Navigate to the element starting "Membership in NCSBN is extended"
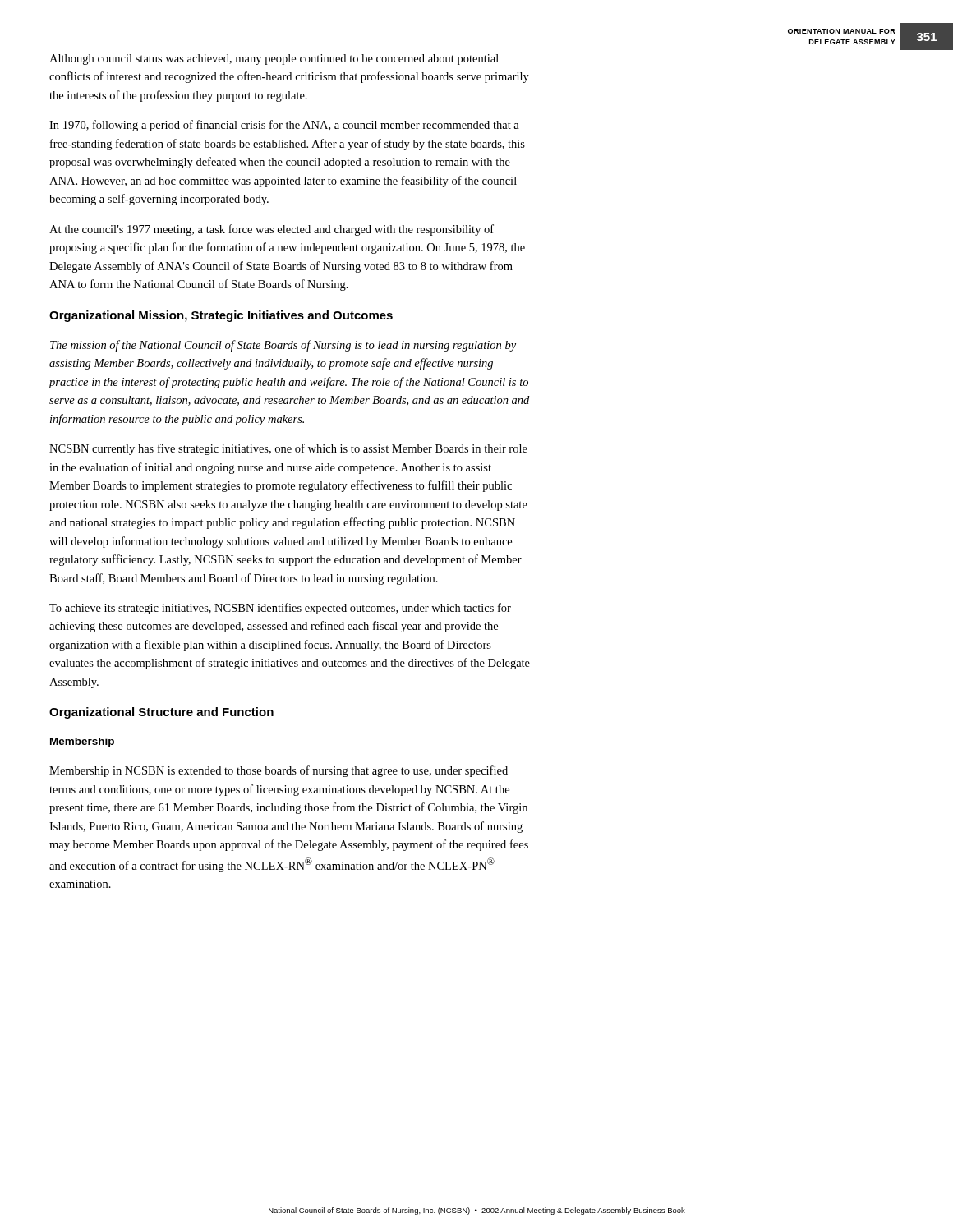This screenshot has height=1232, width=953. (x=292, y=828)
